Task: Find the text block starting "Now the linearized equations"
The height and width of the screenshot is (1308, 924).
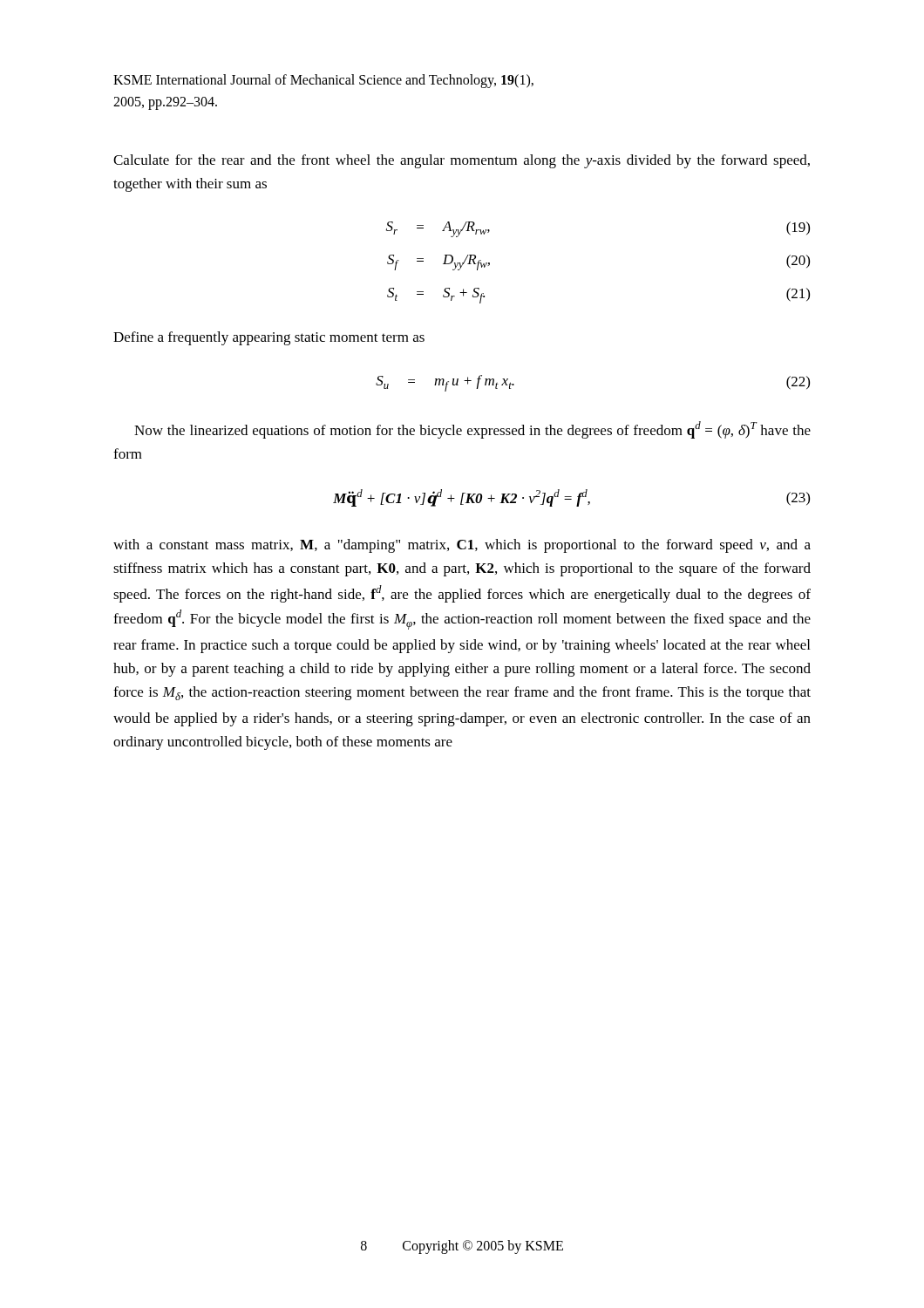Action: [462, 441]
